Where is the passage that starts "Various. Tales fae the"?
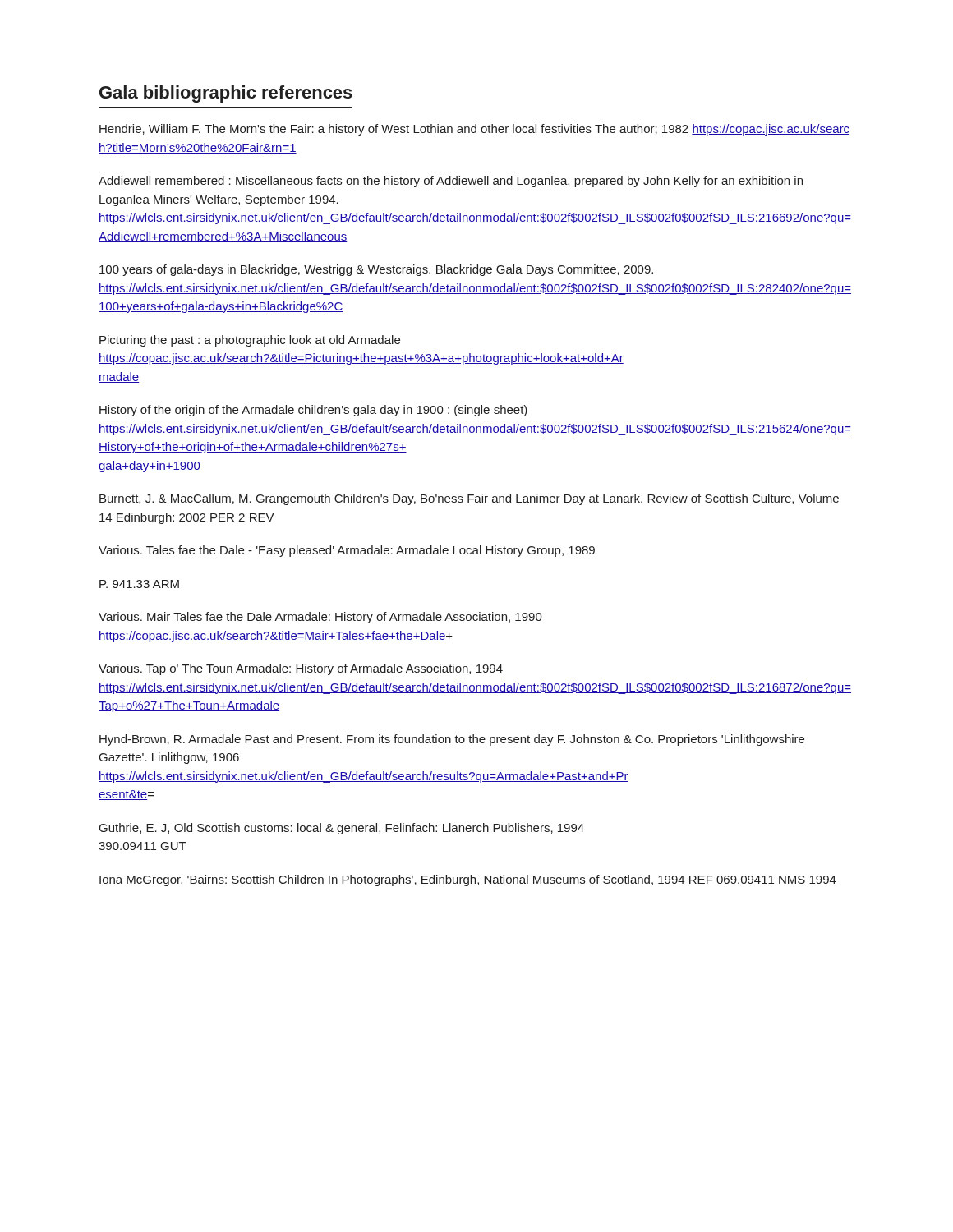 coord(347,550)
